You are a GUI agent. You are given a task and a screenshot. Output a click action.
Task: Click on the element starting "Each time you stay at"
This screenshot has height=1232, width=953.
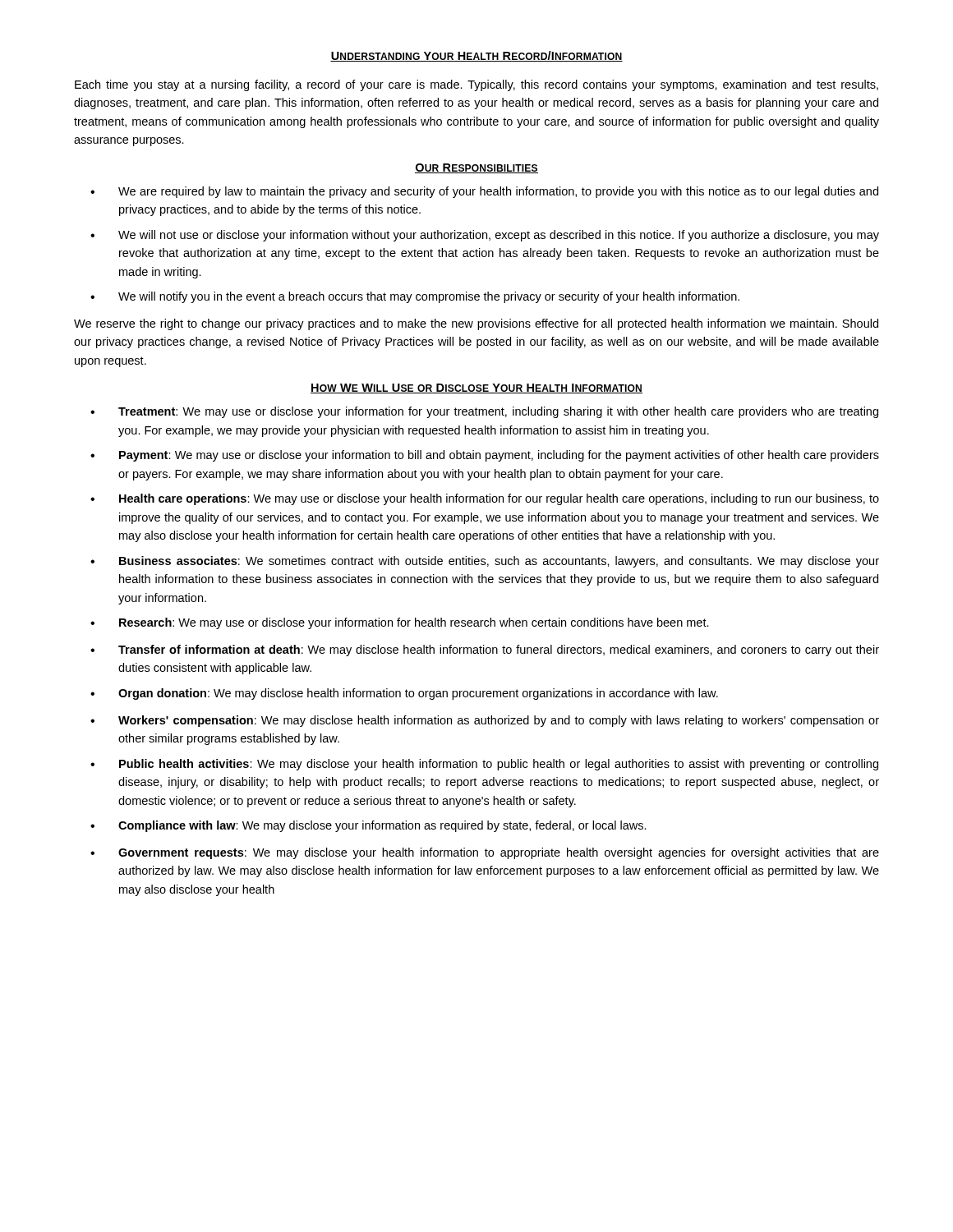(x=476, y=112)
